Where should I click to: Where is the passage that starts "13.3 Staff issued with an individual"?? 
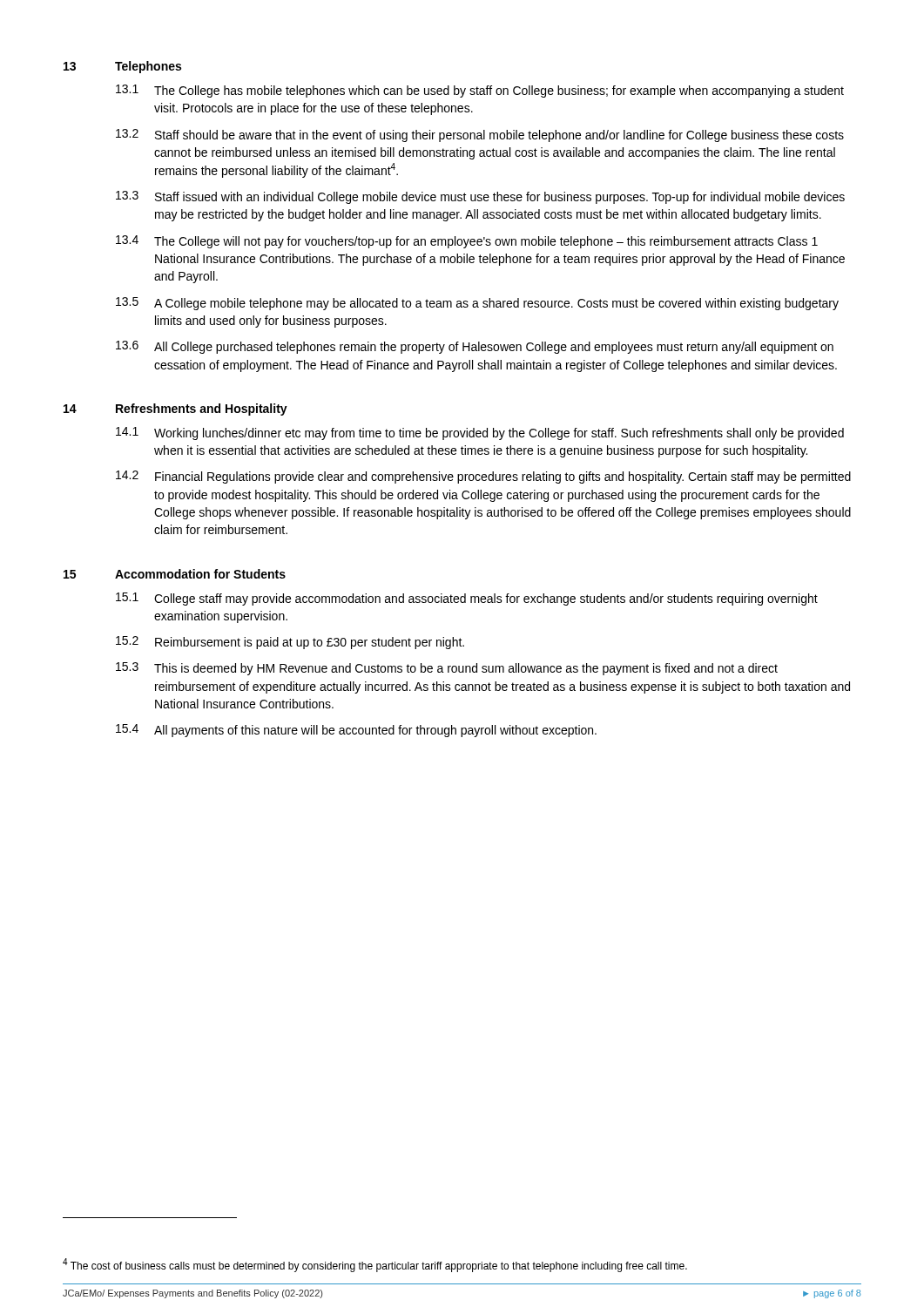[462, 206]
